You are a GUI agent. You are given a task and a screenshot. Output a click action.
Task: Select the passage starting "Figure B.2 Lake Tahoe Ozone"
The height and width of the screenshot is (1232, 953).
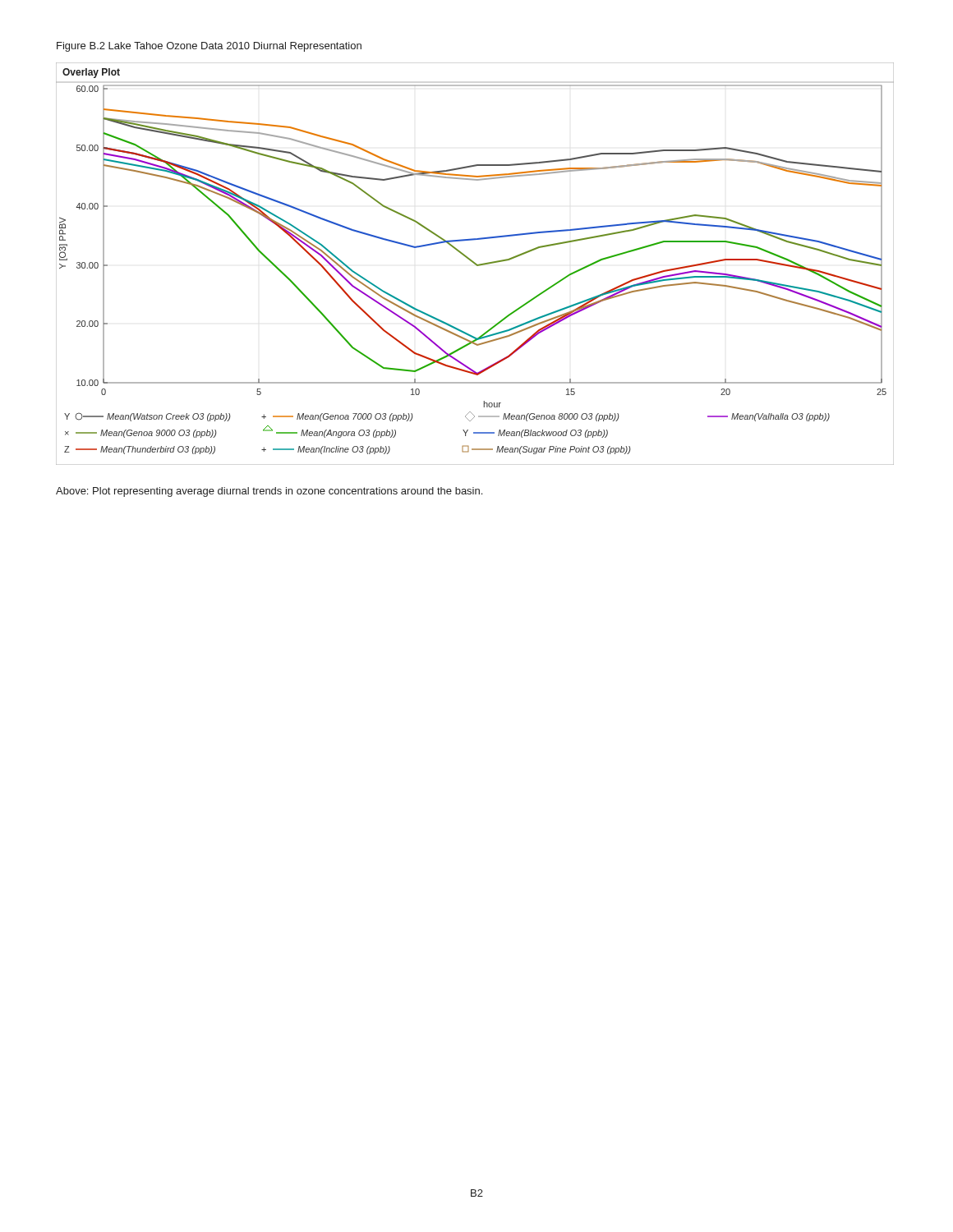click(x=209, y=46)
